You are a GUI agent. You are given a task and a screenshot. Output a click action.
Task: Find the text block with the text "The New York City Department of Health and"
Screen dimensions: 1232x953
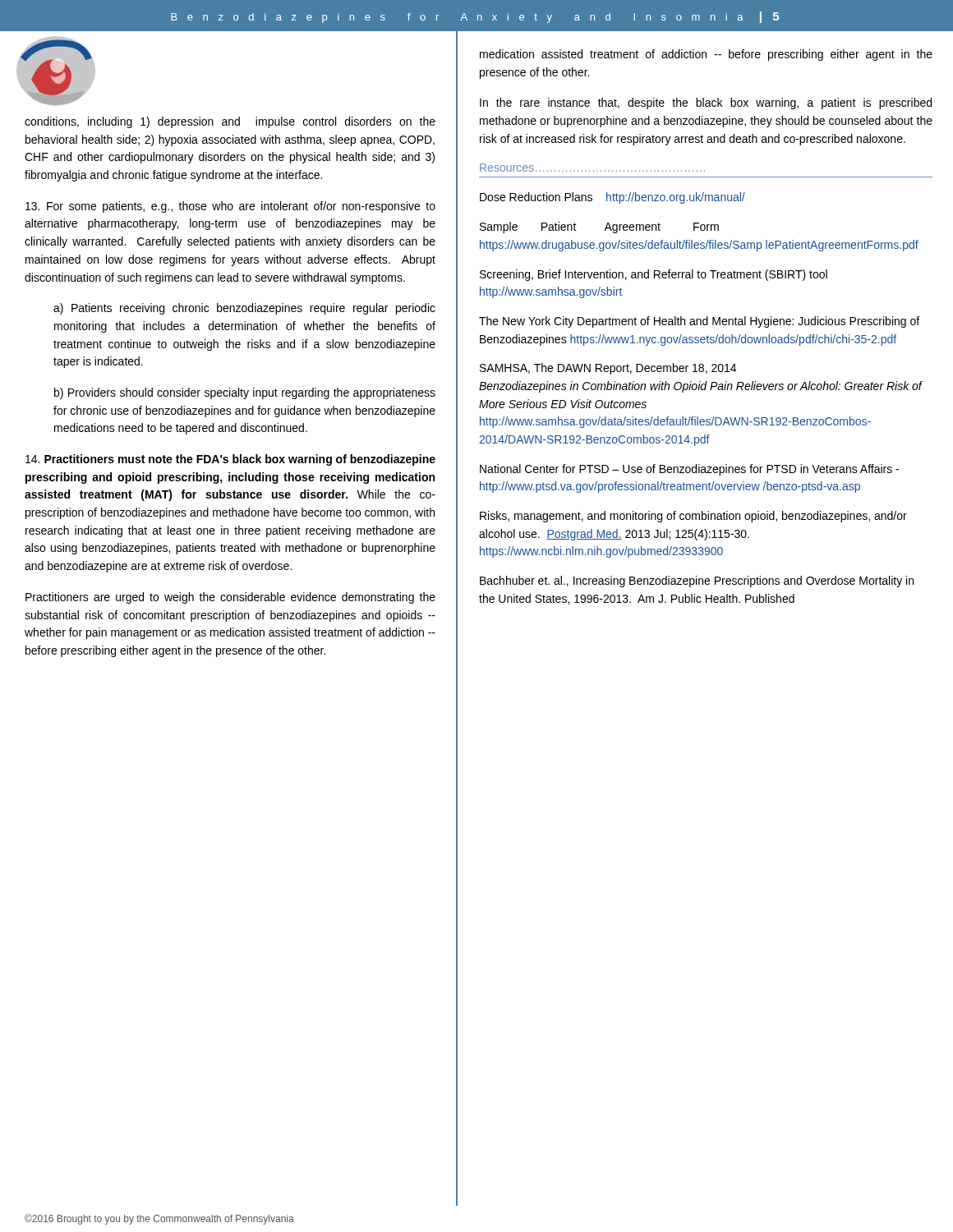(699, 330)
